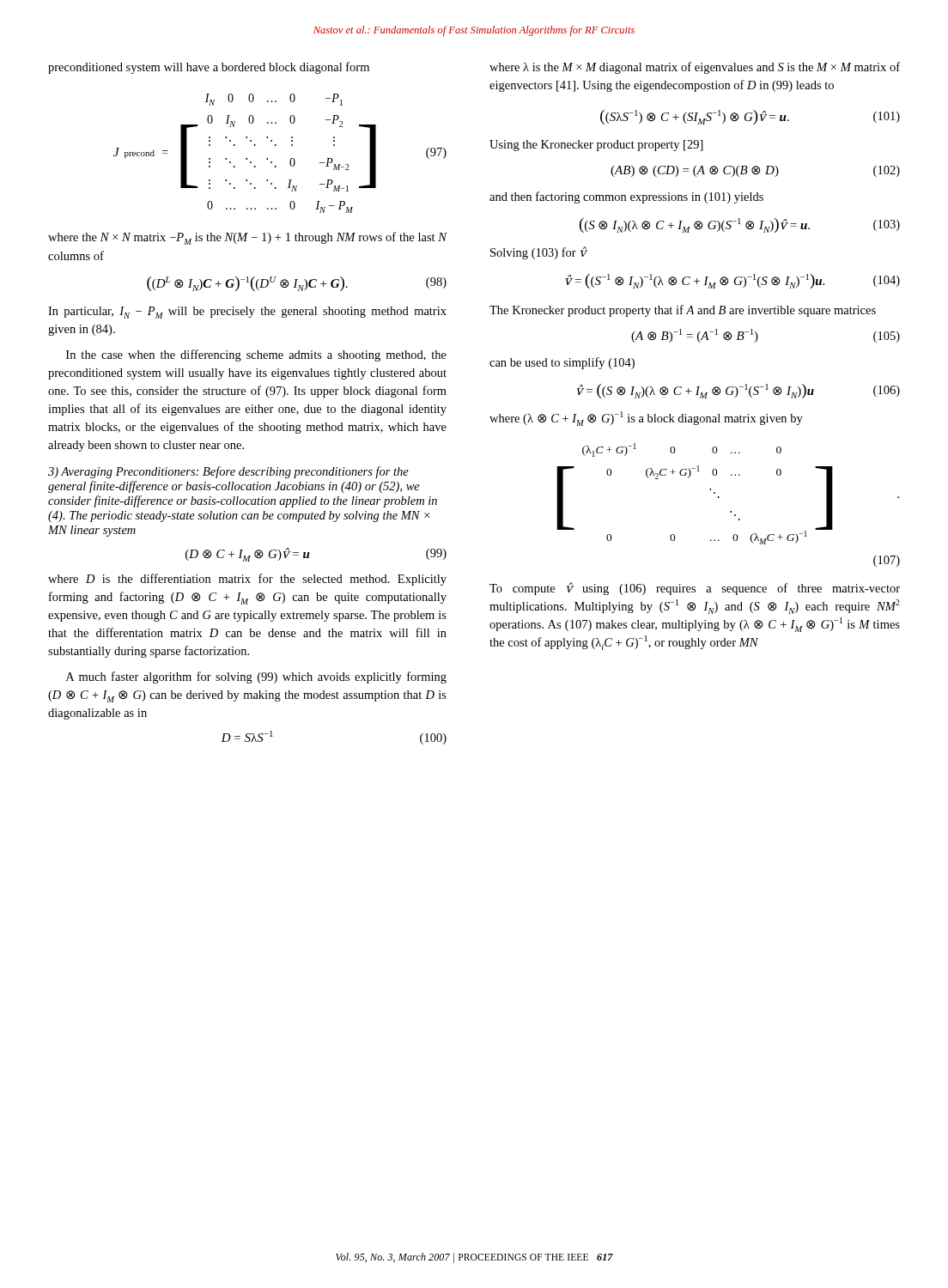Viewport: 948px width, 1288px height.
Task: Find the text block with the text "where D is the differentiation matrix"
Action: tap(247, 646)
